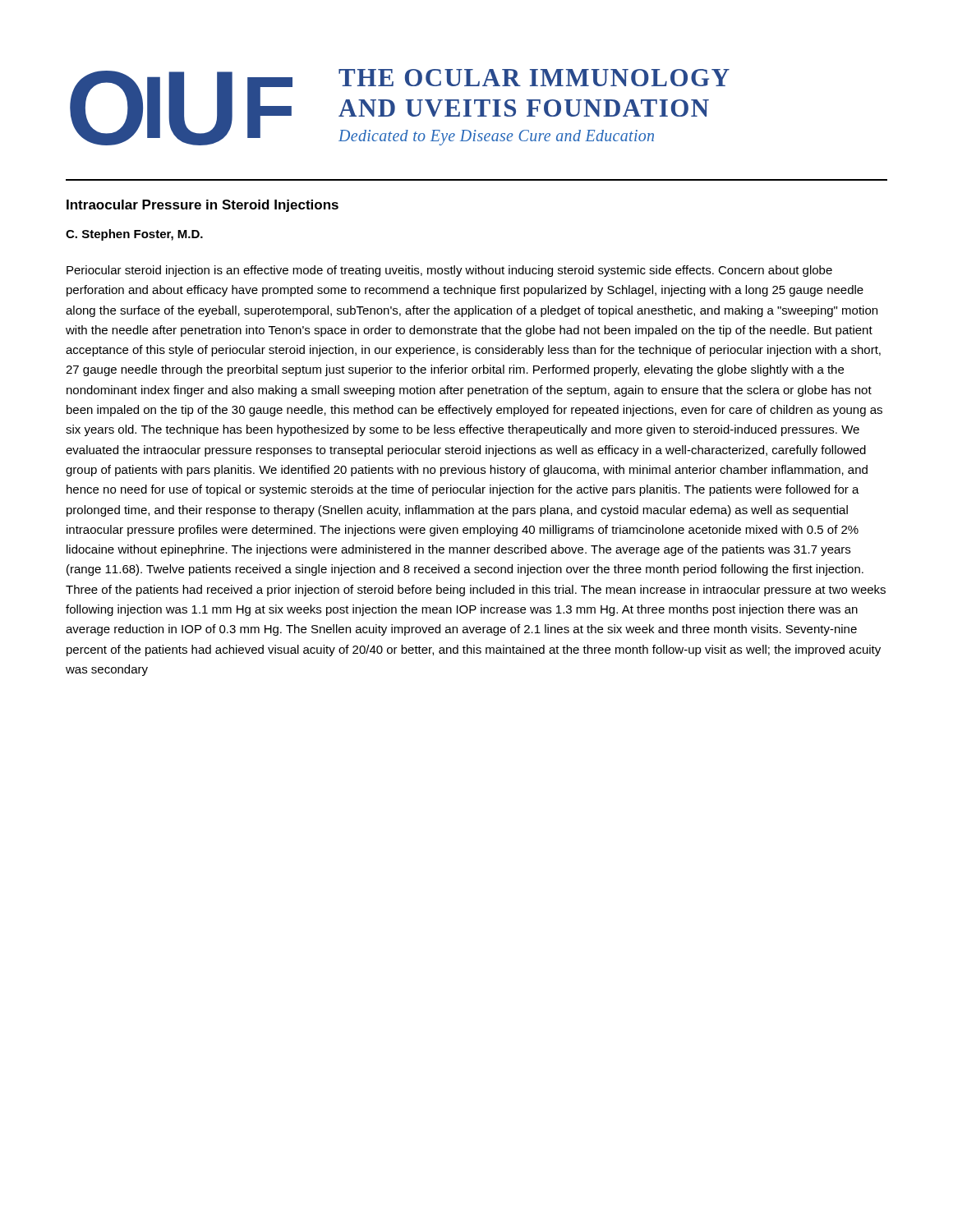The height and width of the screenshot is (1232, 953).
Task: Locate the section header with the text "Intraocular Pressure in Steroid Injections"
Action: coord(202,205)
